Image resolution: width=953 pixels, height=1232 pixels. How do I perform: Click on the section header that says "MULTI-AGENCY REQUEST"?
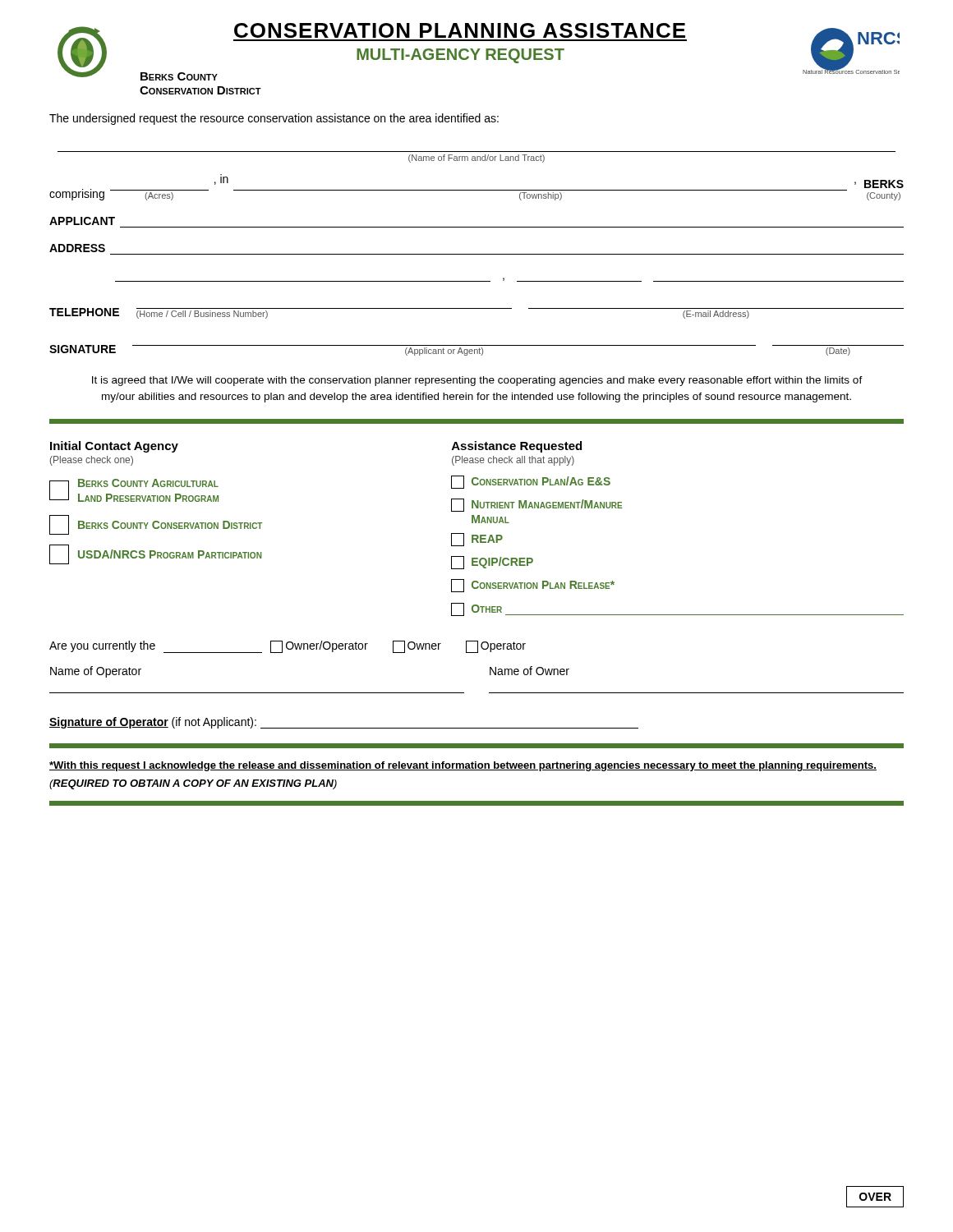pos(460,54)
